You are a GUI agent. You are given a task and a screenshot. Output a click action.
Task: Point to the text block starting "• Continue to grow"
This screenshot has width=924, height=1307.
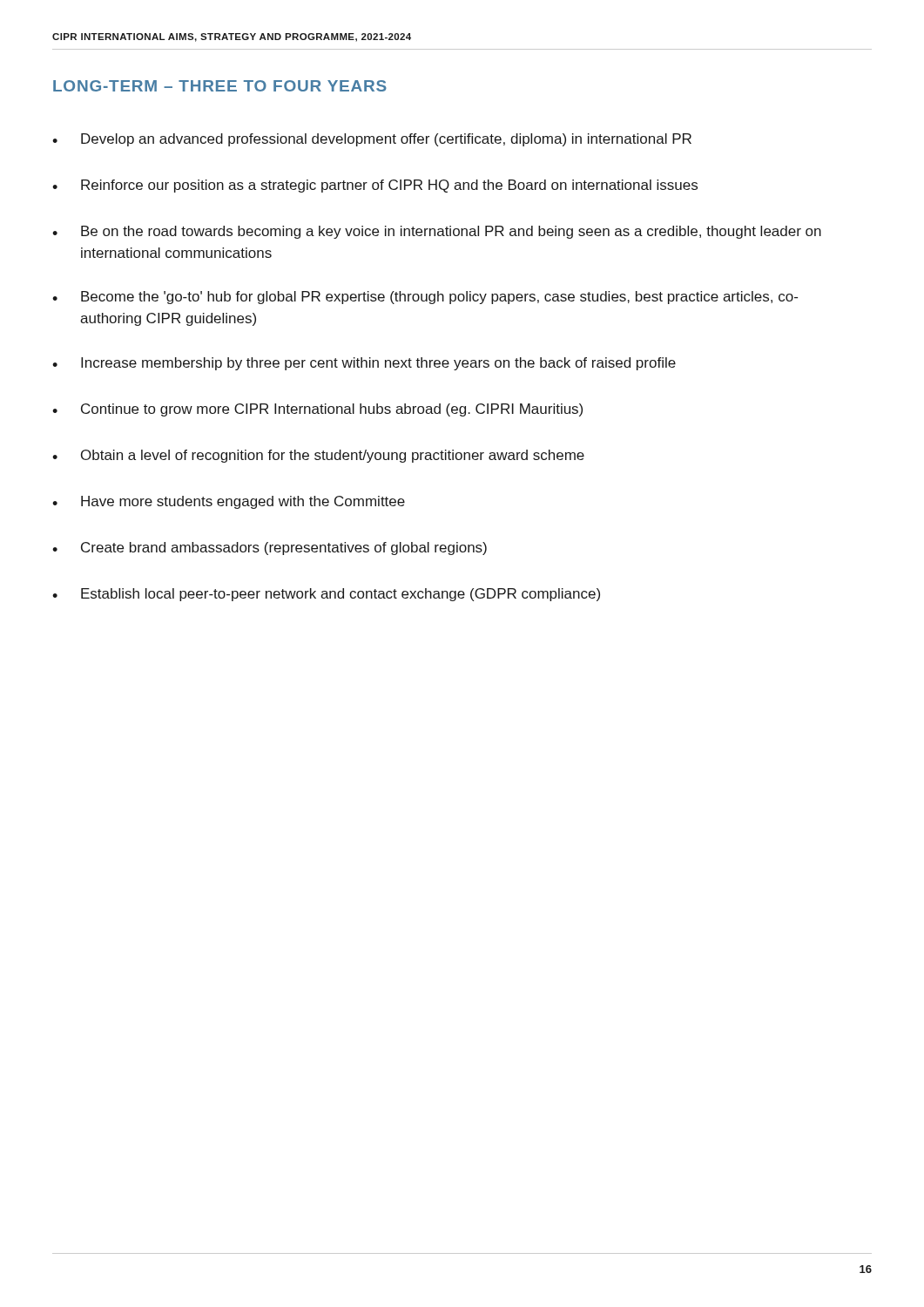pyautogui.click(x=453, y=411)
